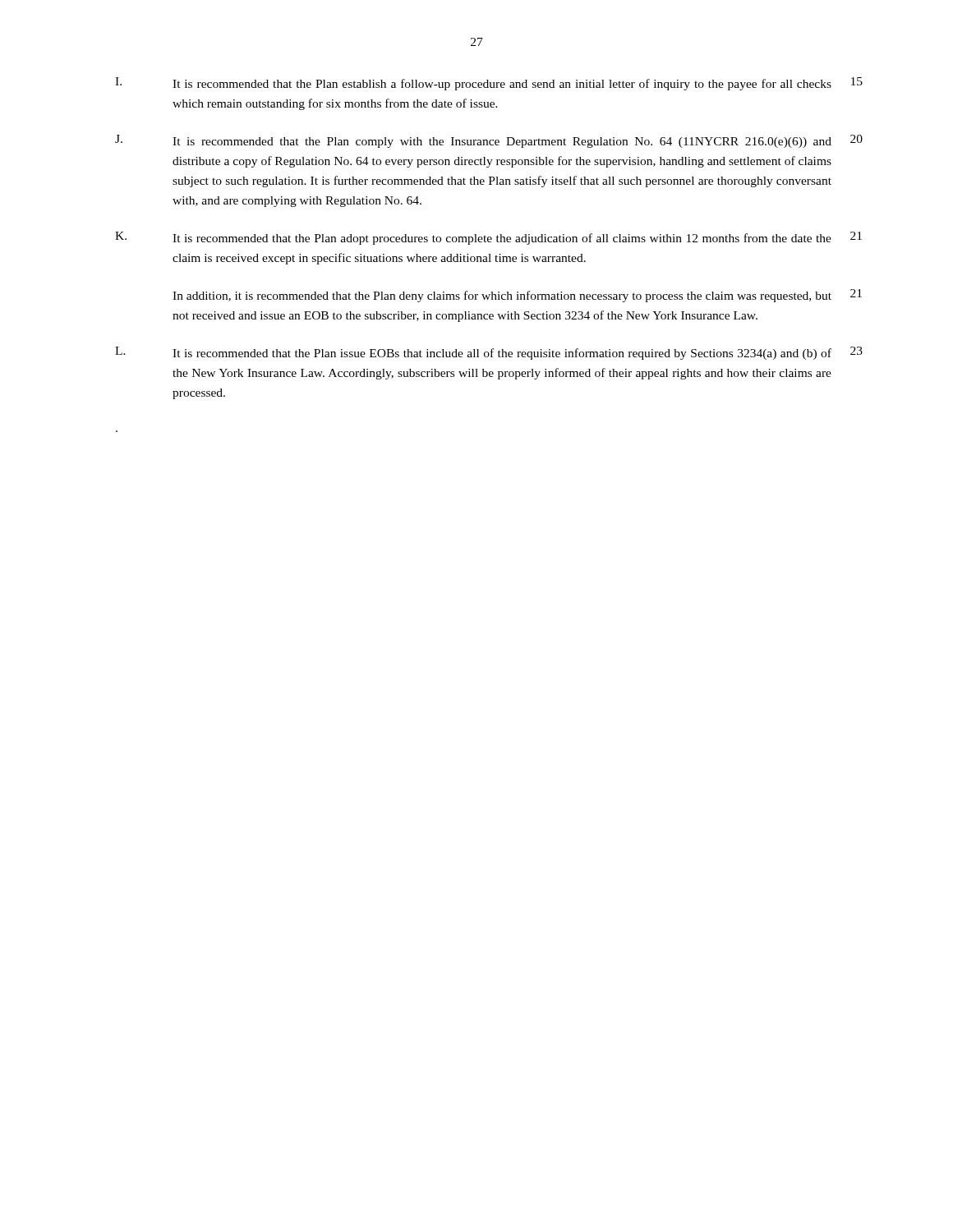Locate the list item containing "In addition, it is recommended that the Plan"
The image size is (953, 1232).
point(489,306)
